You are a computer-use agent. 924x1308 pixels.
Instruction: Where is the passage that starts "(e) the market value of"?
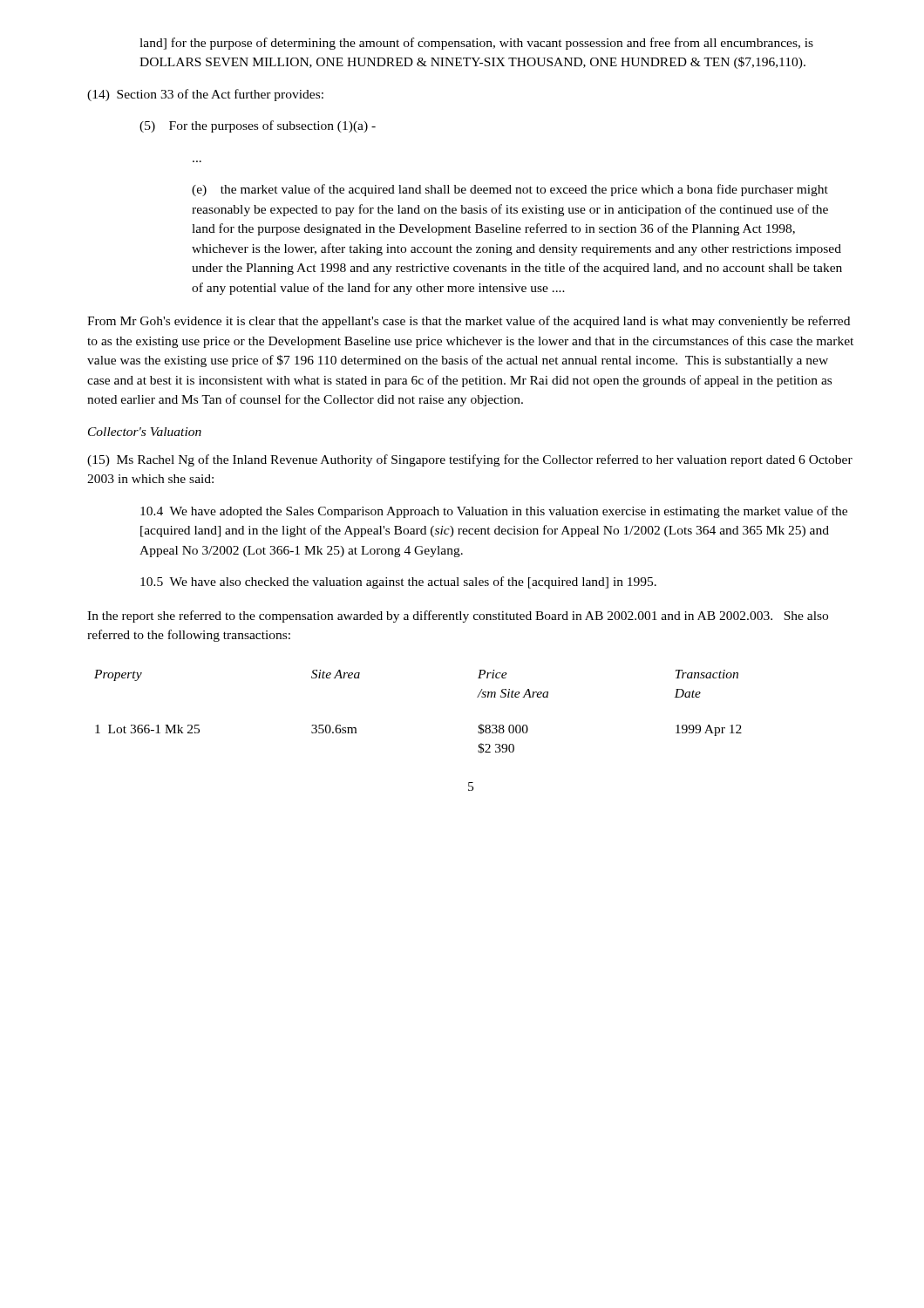[x=517, y=238]
